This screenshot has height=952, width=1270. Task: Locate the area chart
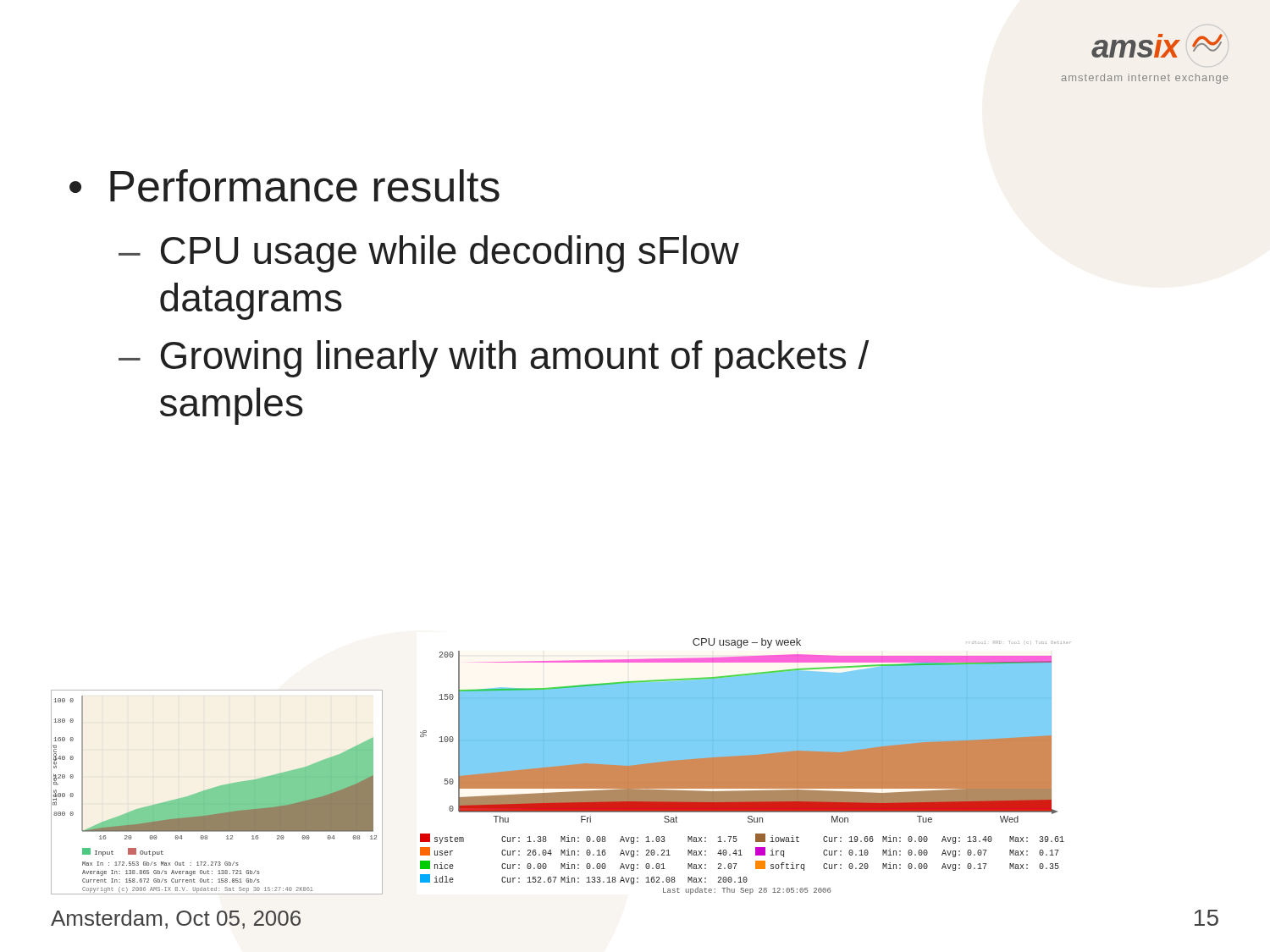tap(818, 763)
